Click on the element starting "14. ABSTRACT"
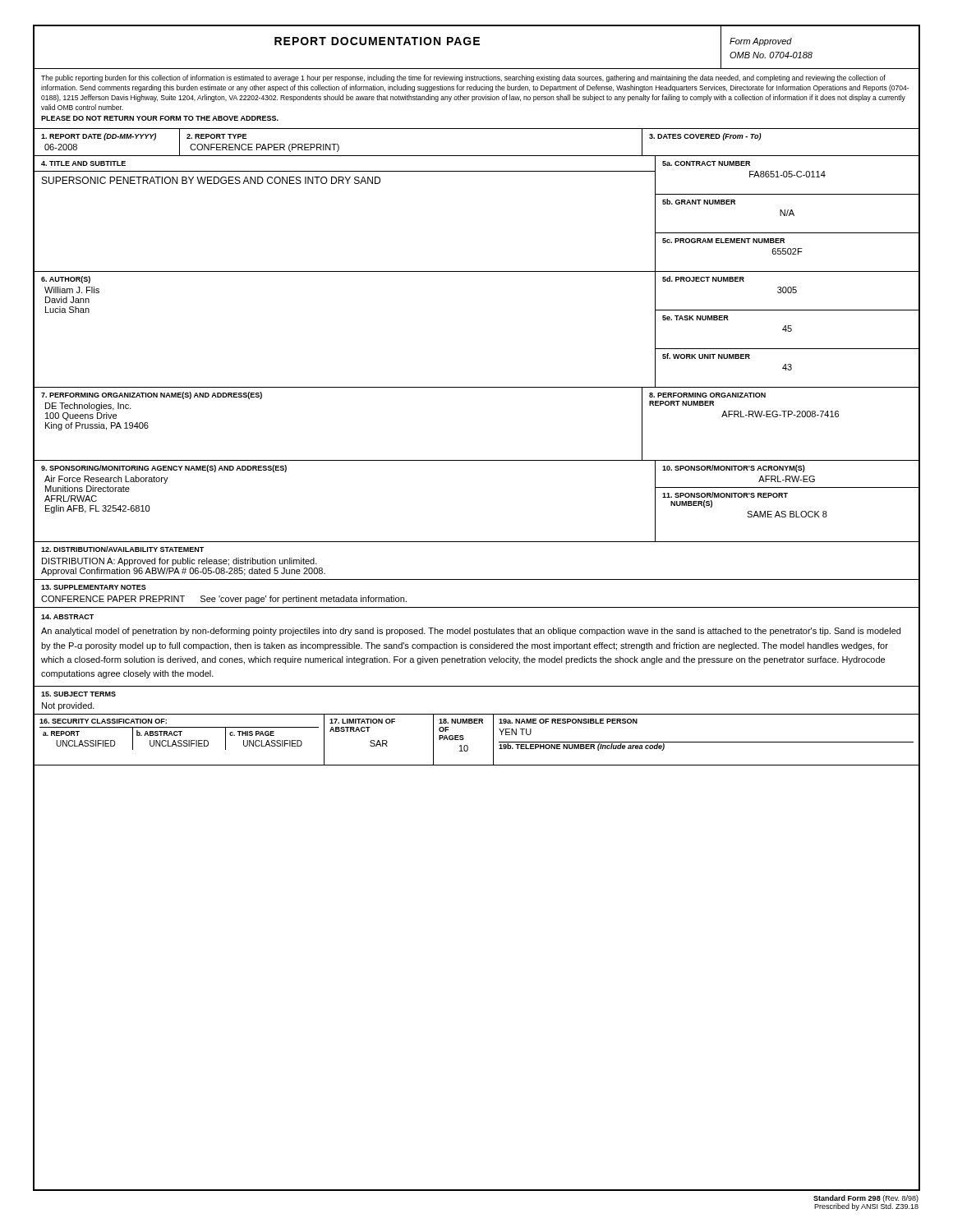 tap(67, 617)
